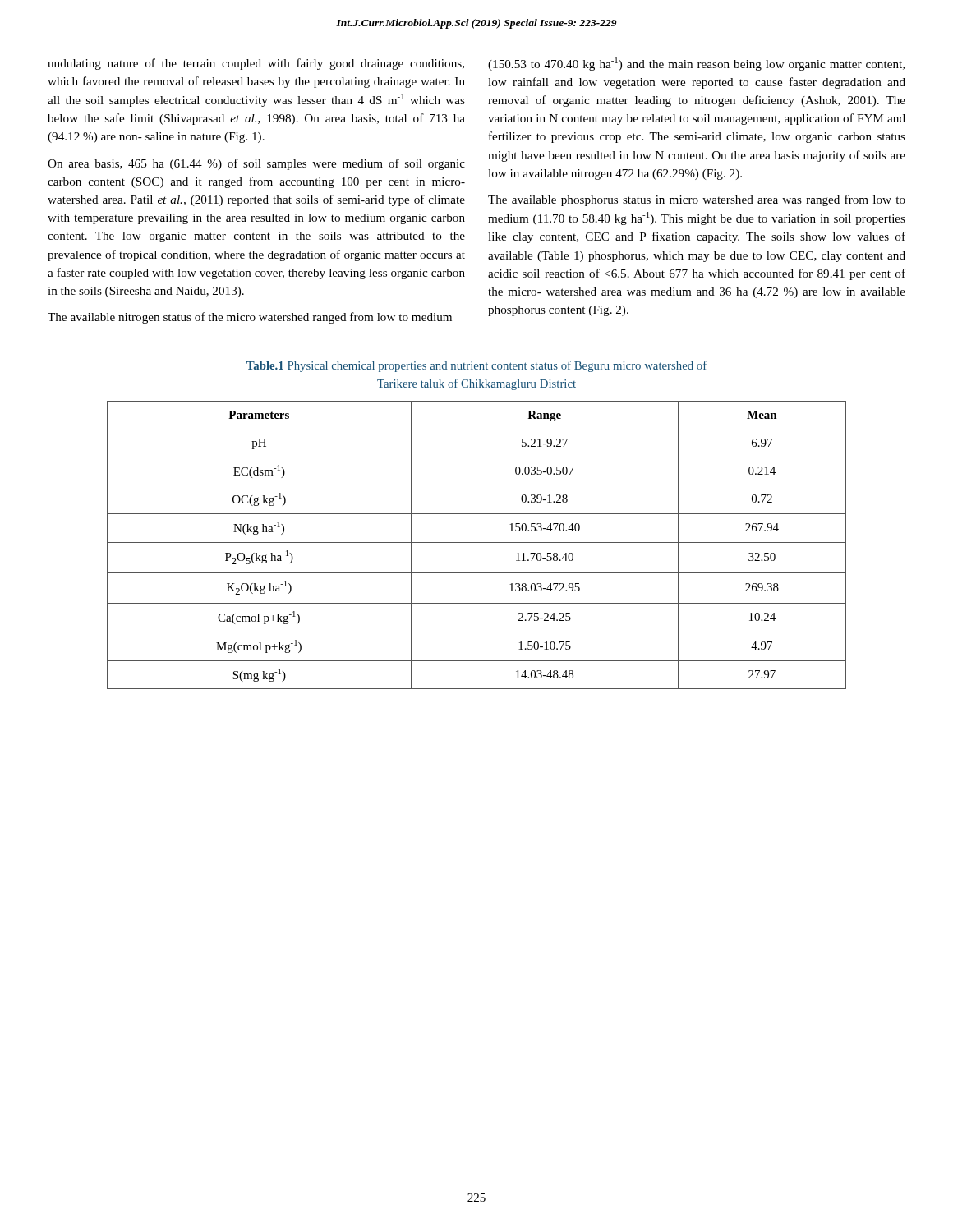Point to the text starting "(150.53 to 470.40 kg"

[697, 118]
